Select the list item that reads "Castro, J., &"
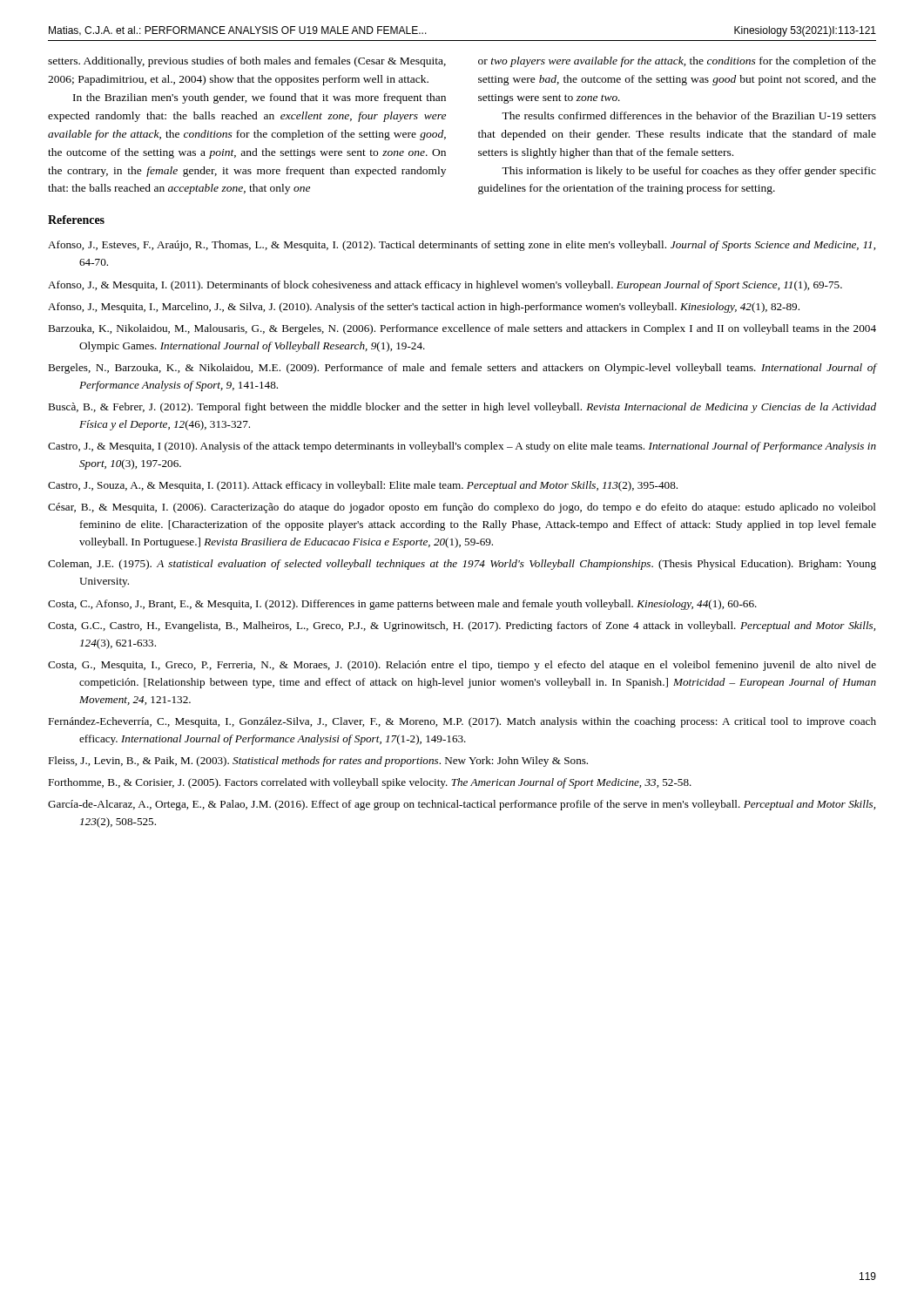The width and height of the screenshot is (924, 1307). (462, 454)
